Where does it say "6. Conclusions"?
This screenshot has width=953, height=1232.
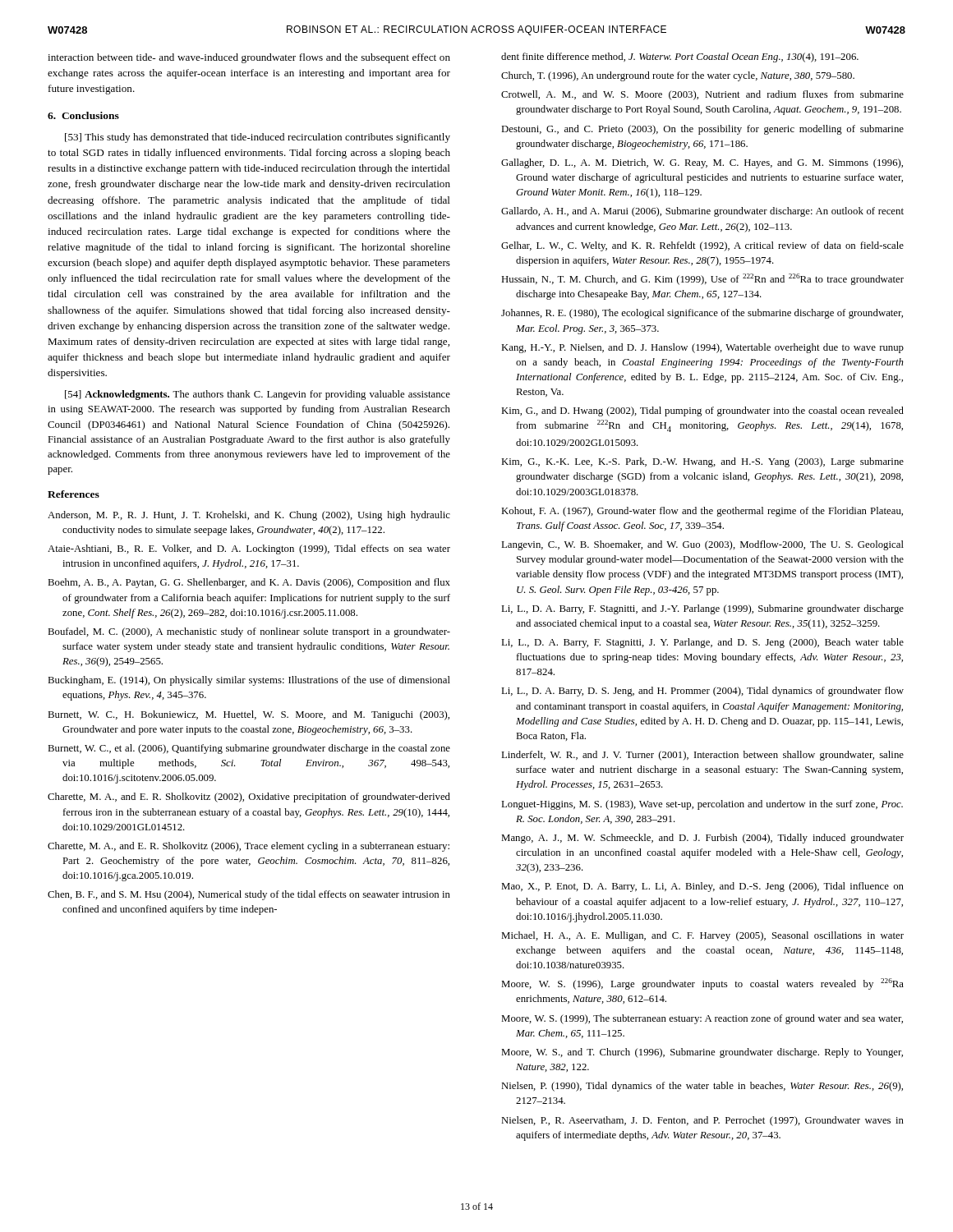click(83, 116)
